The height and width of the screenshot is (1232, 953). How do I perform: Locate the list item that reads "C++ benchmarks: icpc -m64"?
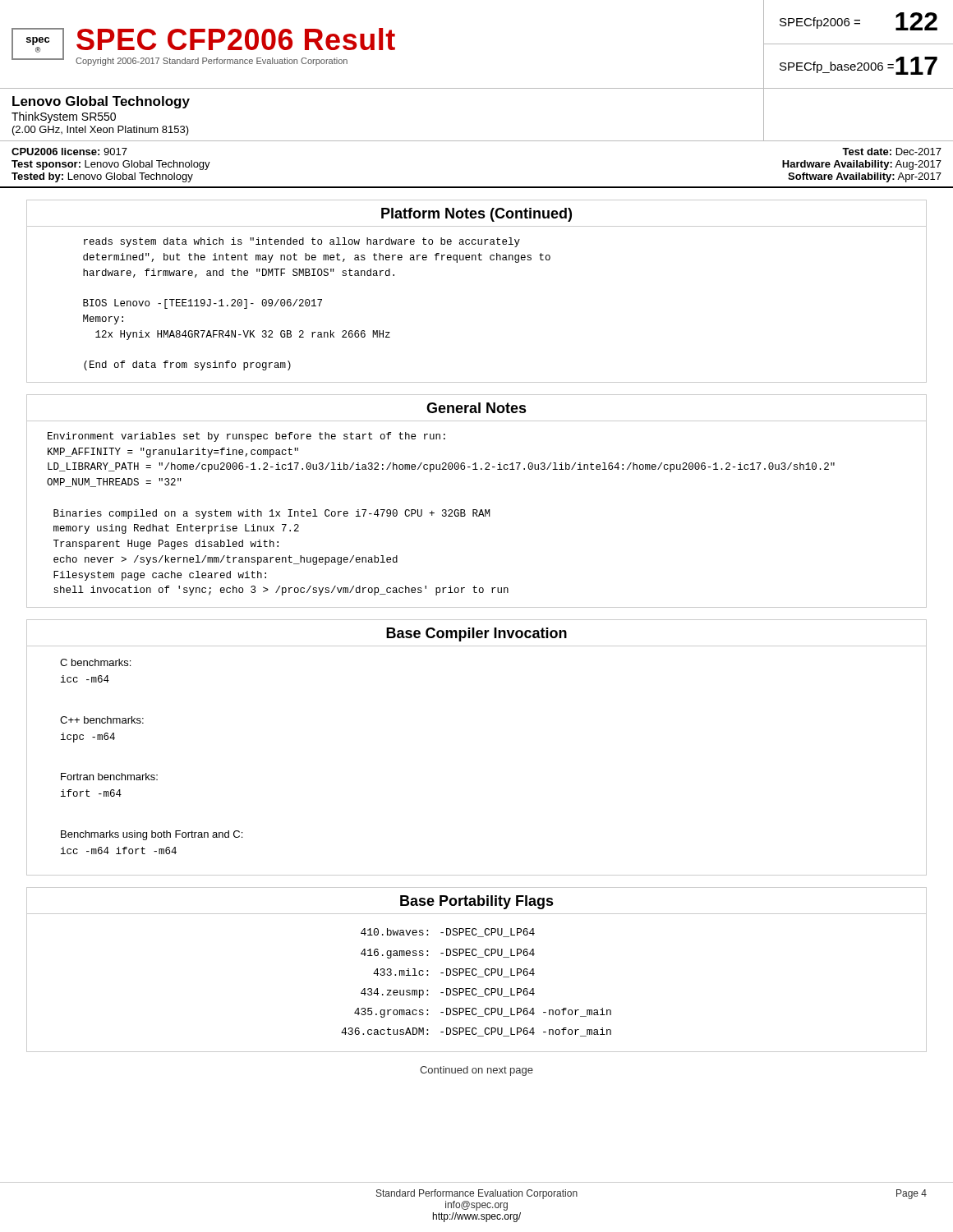pos(102,728)
